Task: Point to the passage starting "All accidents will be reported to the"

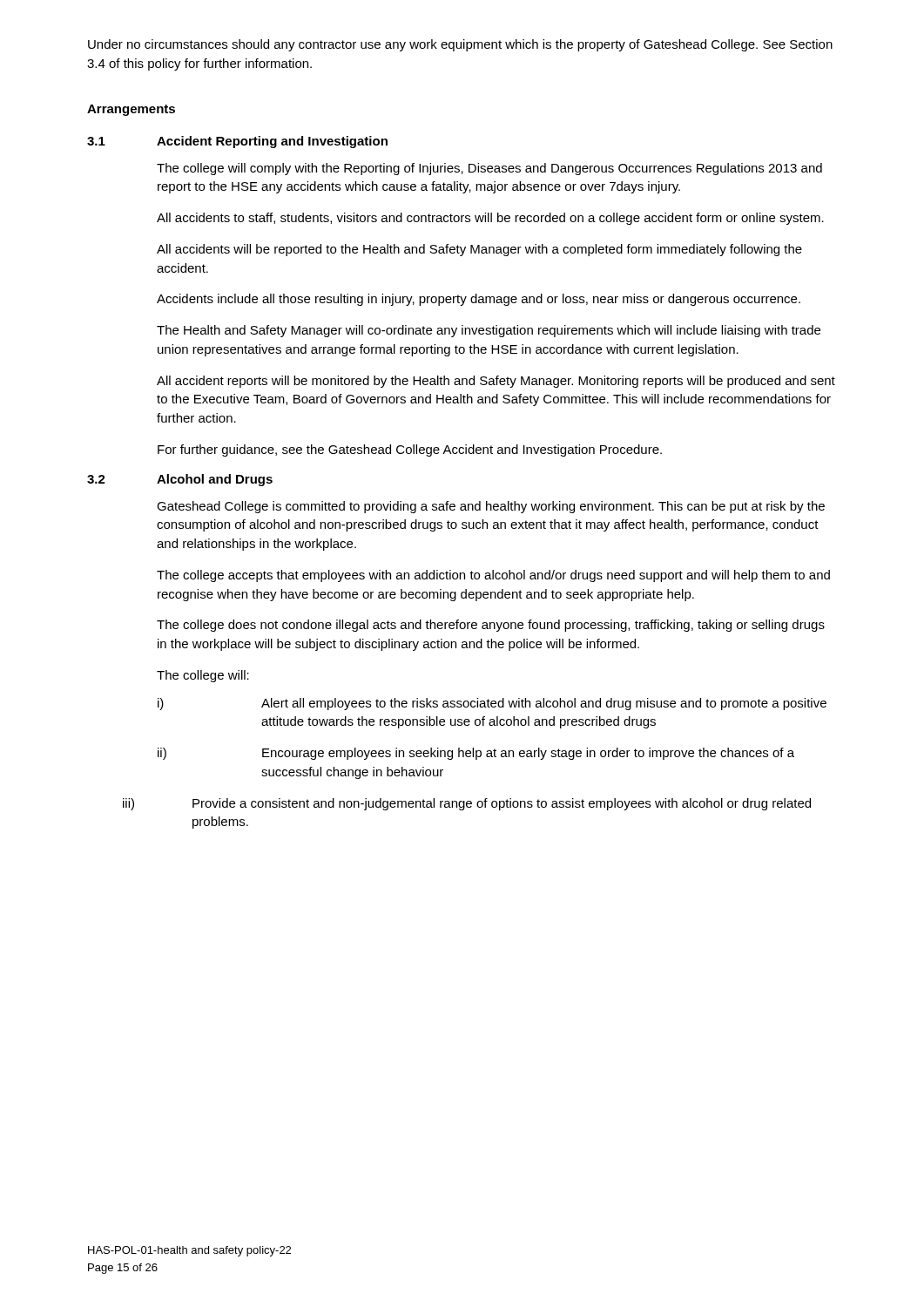Action: coord(497,258)
